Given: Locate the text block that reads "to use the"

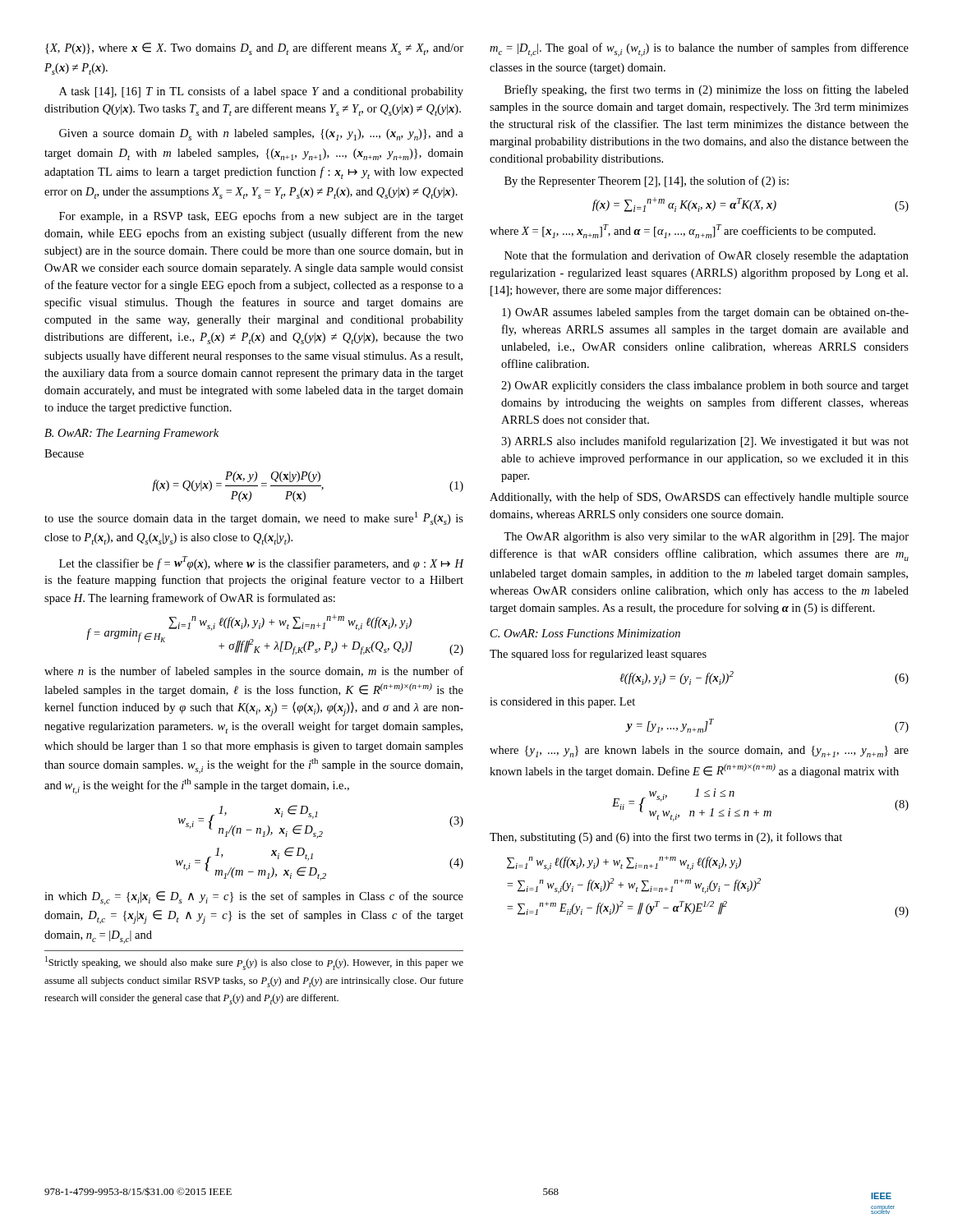Looking at the screenshot, I should tap(254, 528).
